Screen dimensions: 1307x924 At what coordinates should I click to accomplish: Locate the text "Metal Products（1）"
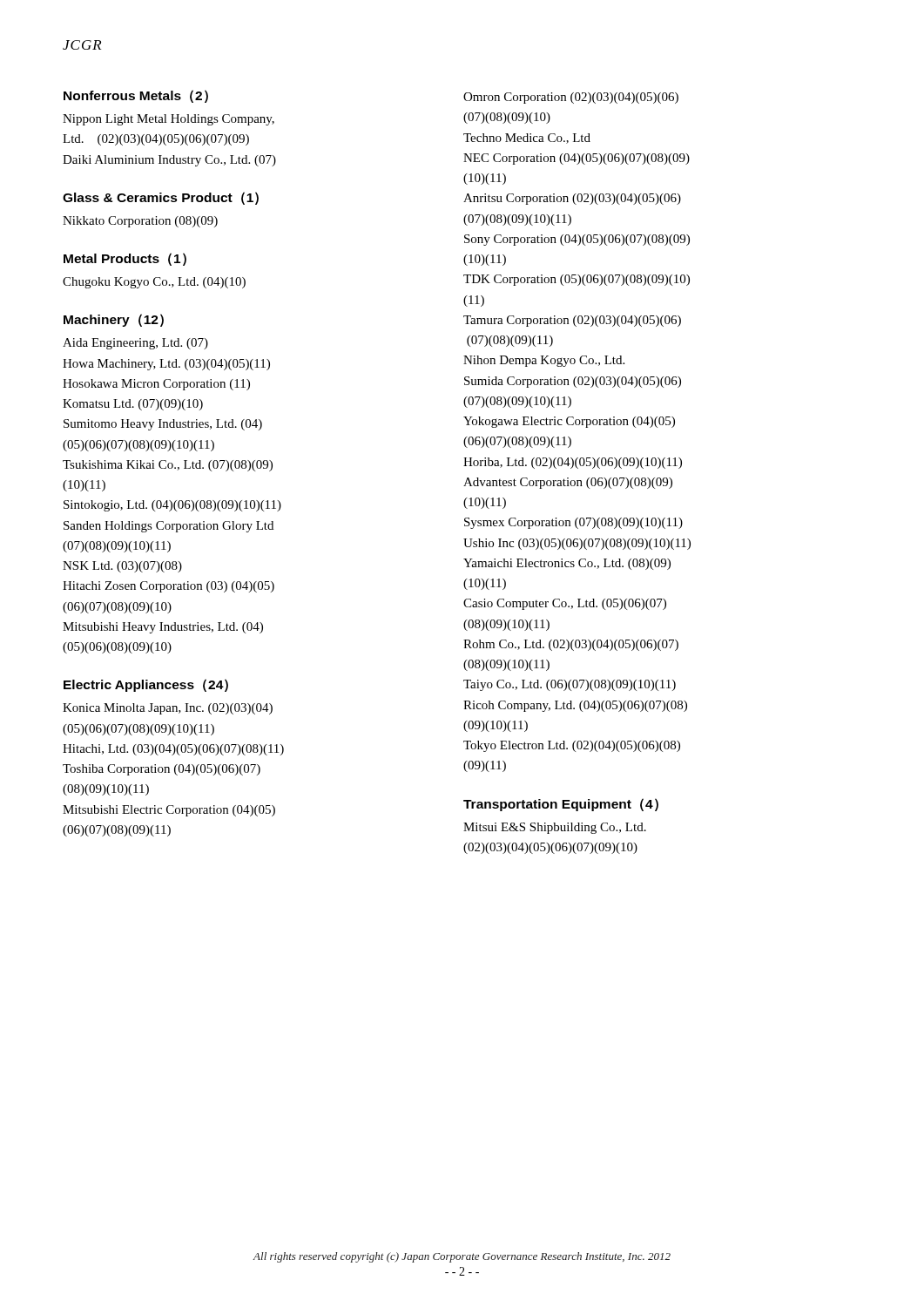[129, 258]
